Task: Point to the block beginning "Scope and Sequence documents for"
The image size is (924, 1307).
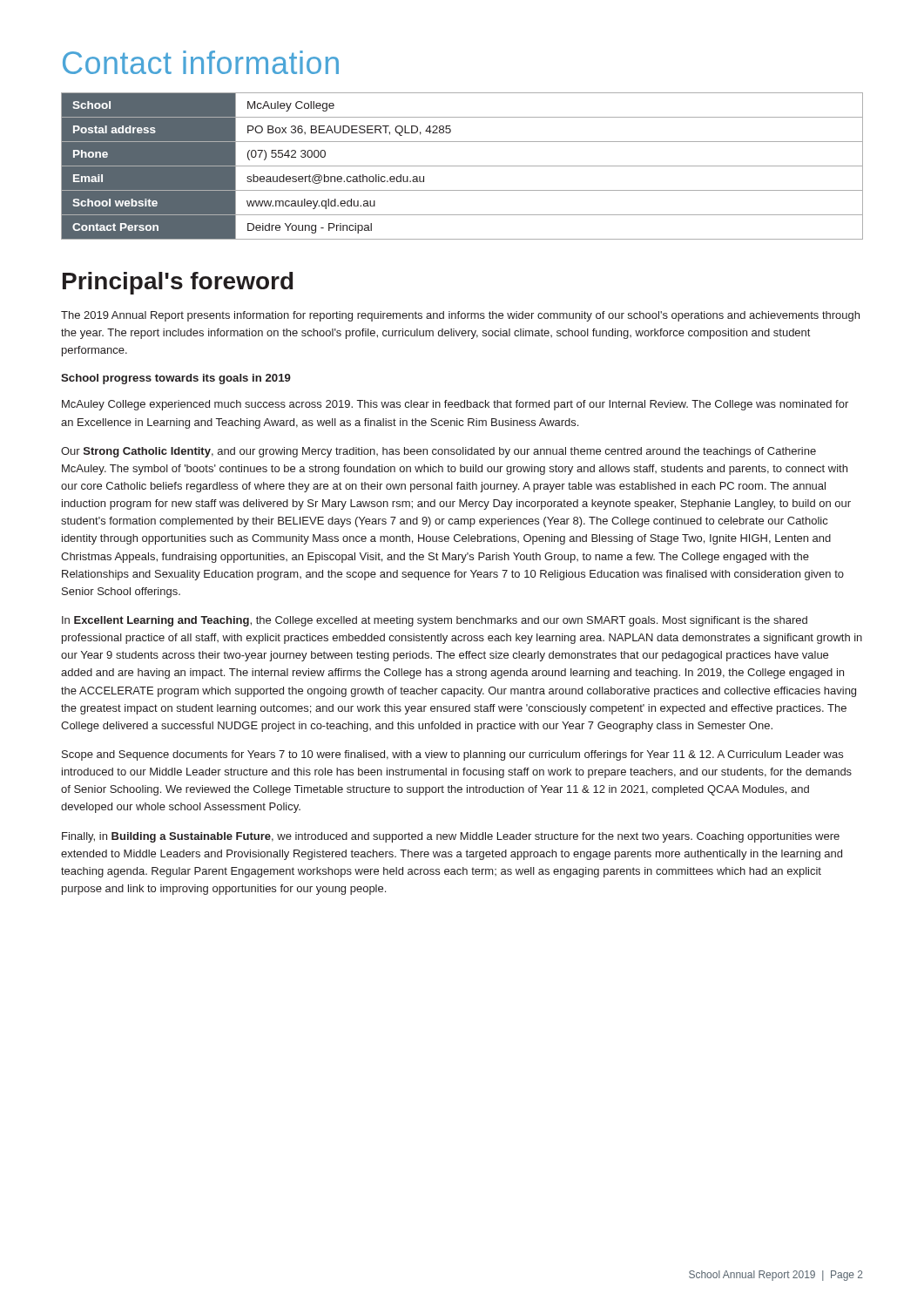Action: coord(462,781)
